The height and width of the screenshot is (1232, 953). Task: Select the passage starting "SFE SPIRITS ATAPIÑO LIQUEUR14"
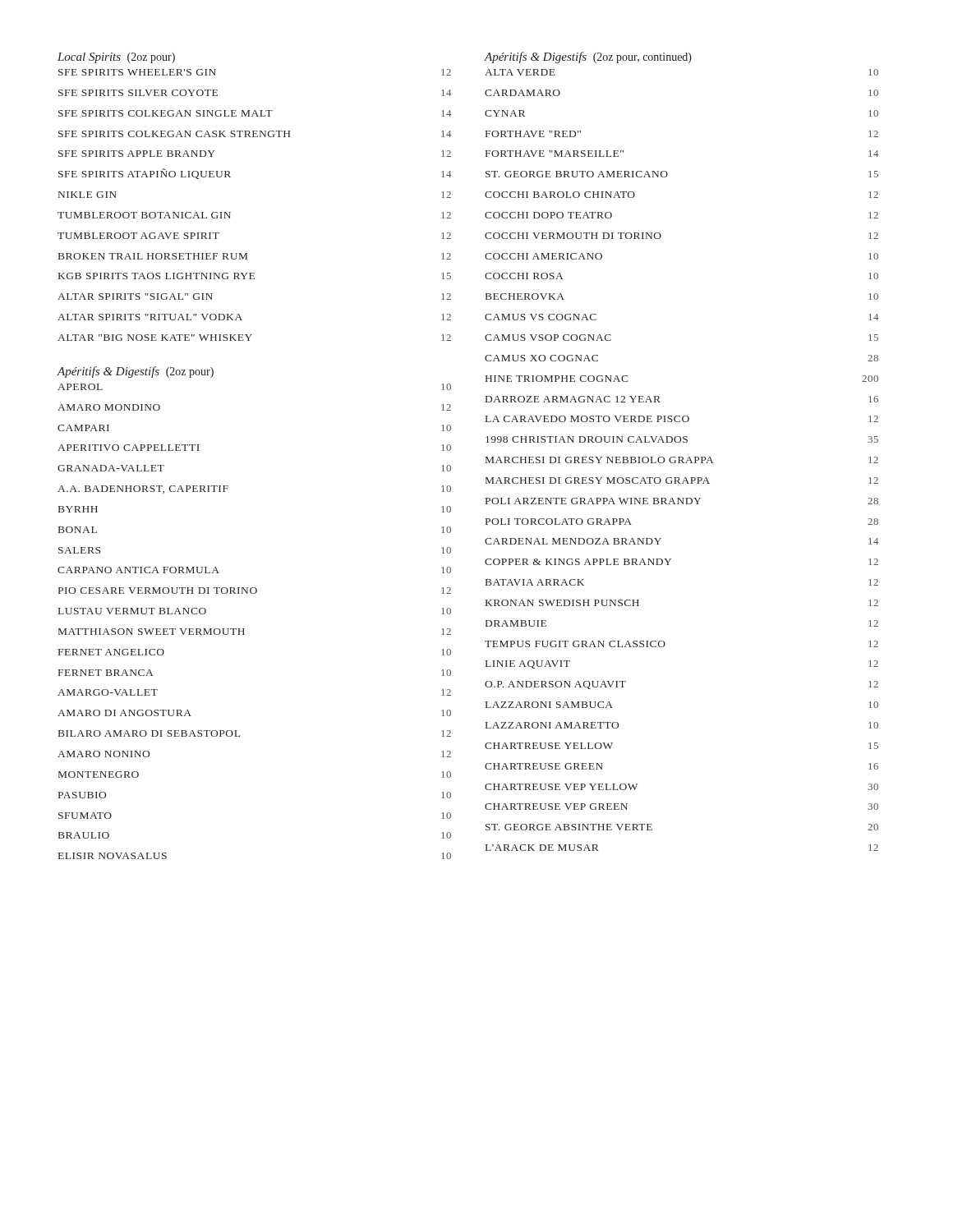click(138, 174)
